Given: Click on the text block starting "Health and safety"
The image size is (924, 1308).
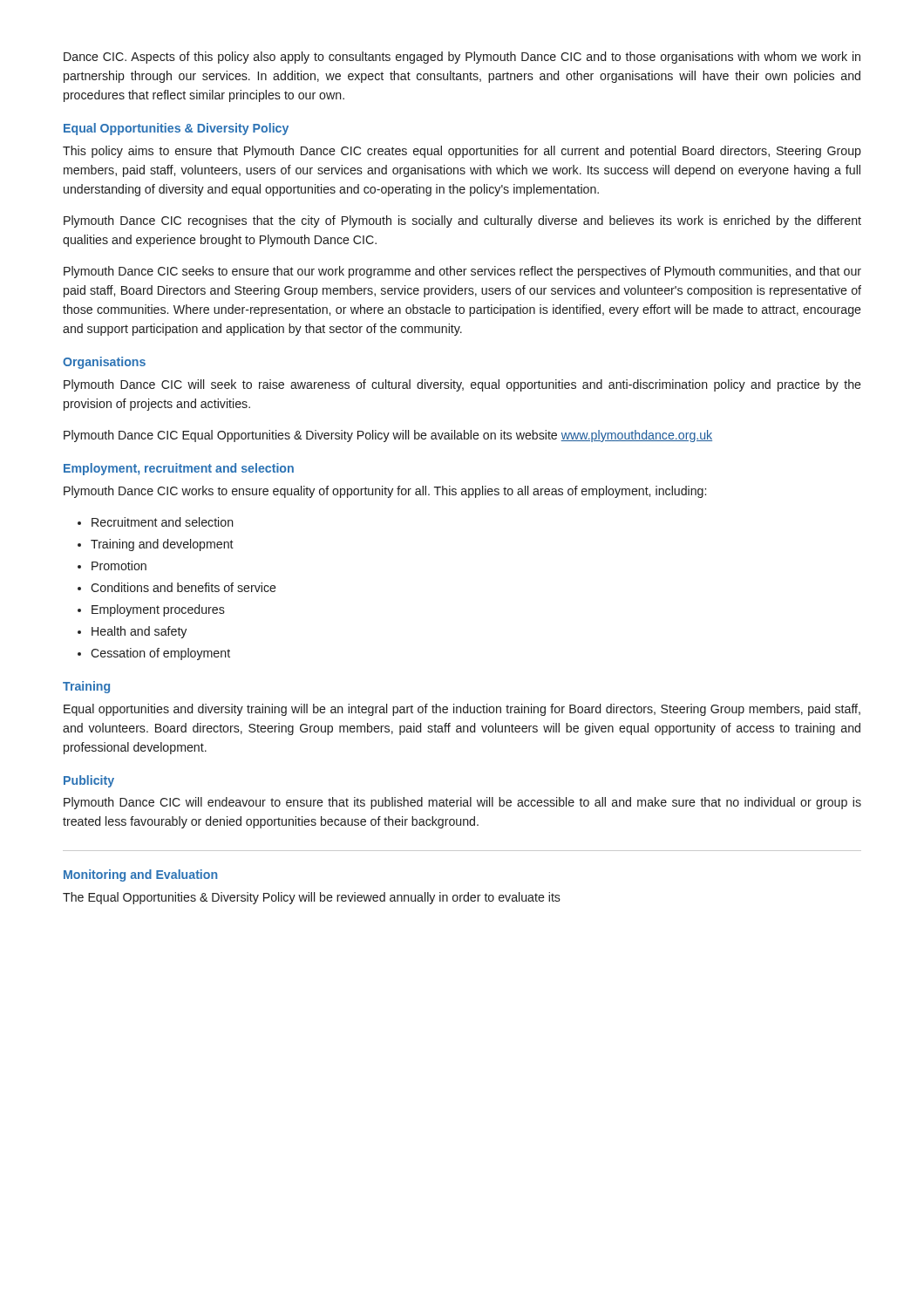Looking at the screenshot, I should [x=139, y=632].
